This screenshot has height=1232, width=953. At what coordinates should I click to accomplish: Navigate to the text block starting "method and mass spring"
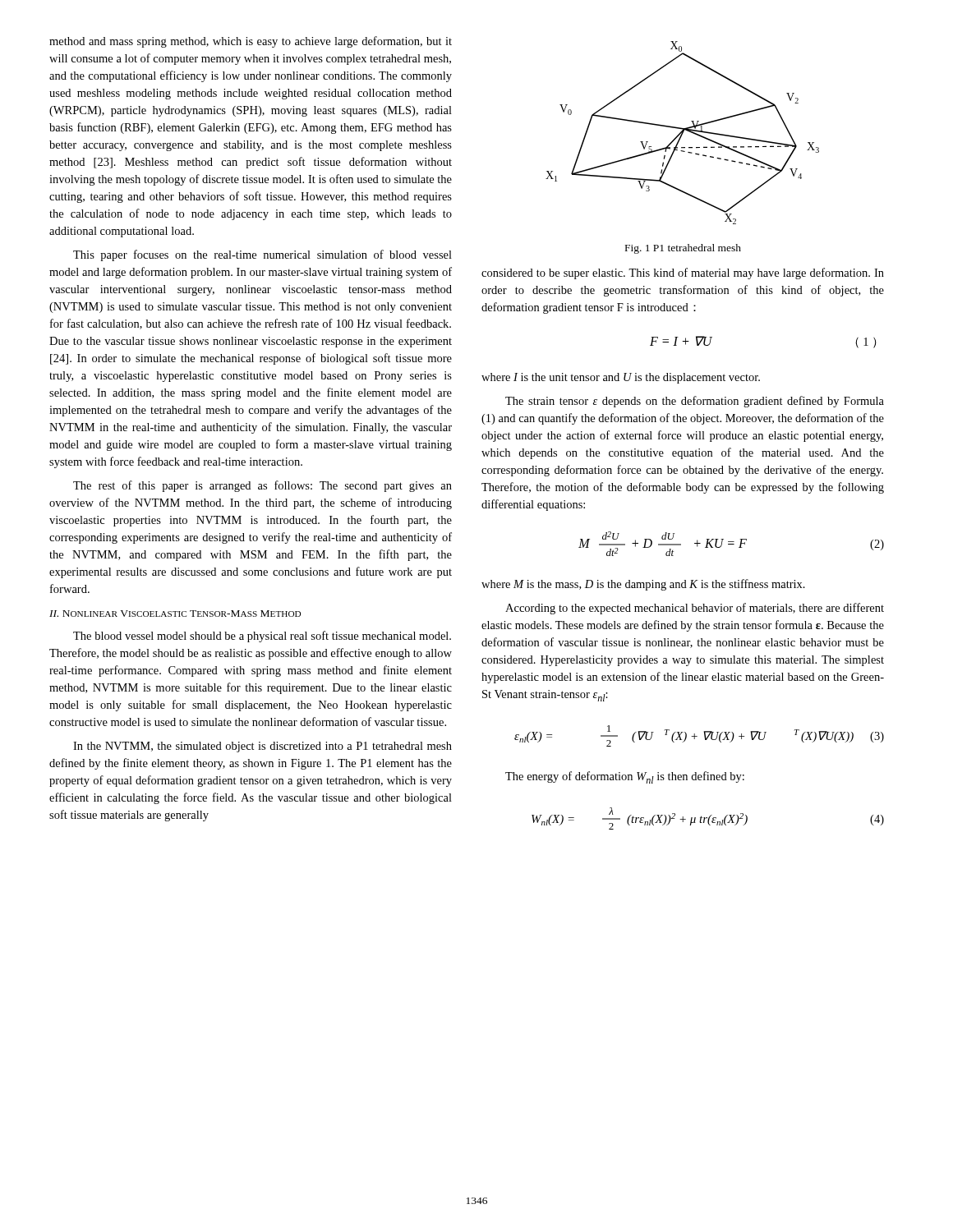pyautogui.click(x=251, y=136)
